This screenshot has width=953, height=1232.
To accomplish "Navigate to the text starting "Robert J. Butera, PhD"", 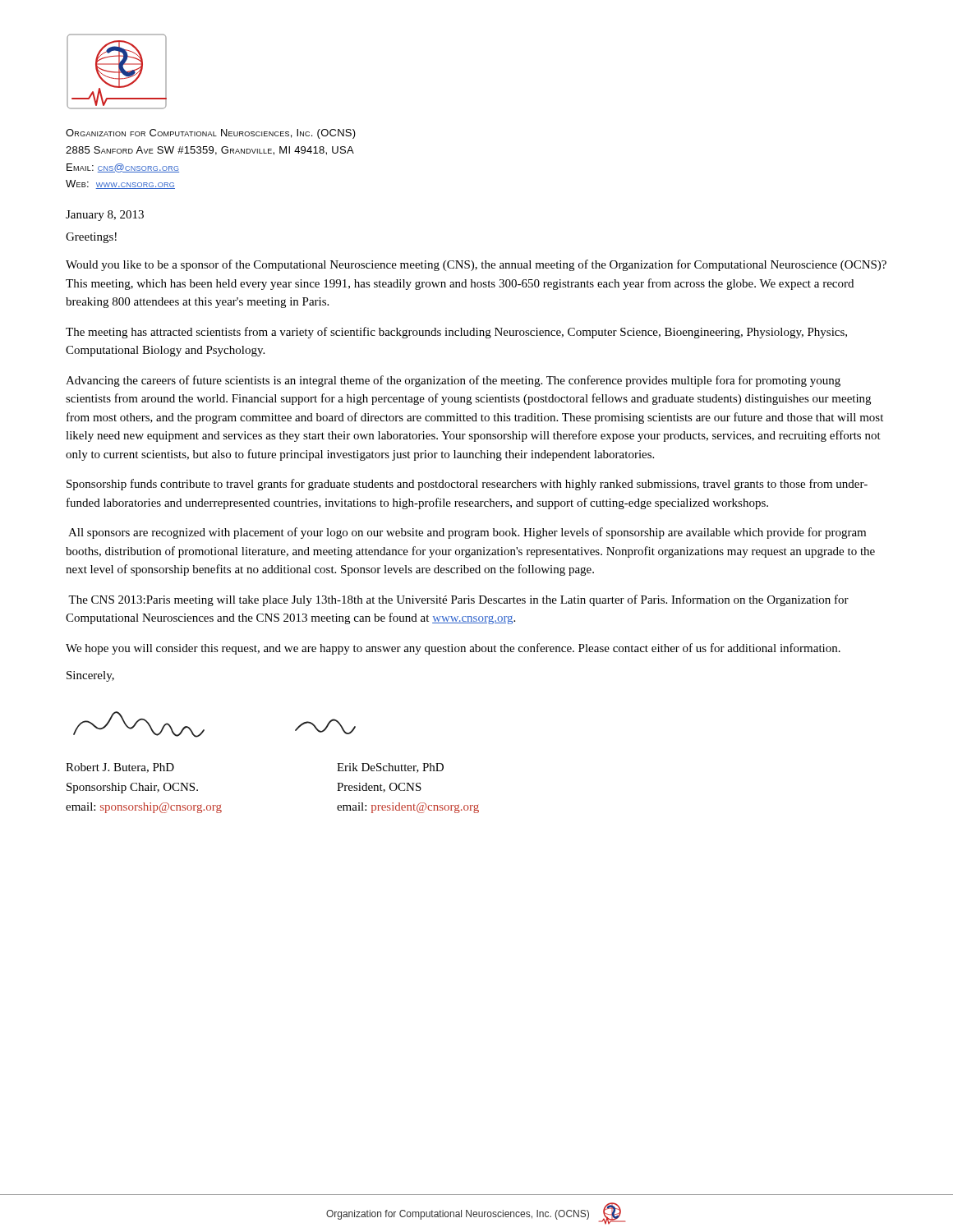I will [144, 787].
